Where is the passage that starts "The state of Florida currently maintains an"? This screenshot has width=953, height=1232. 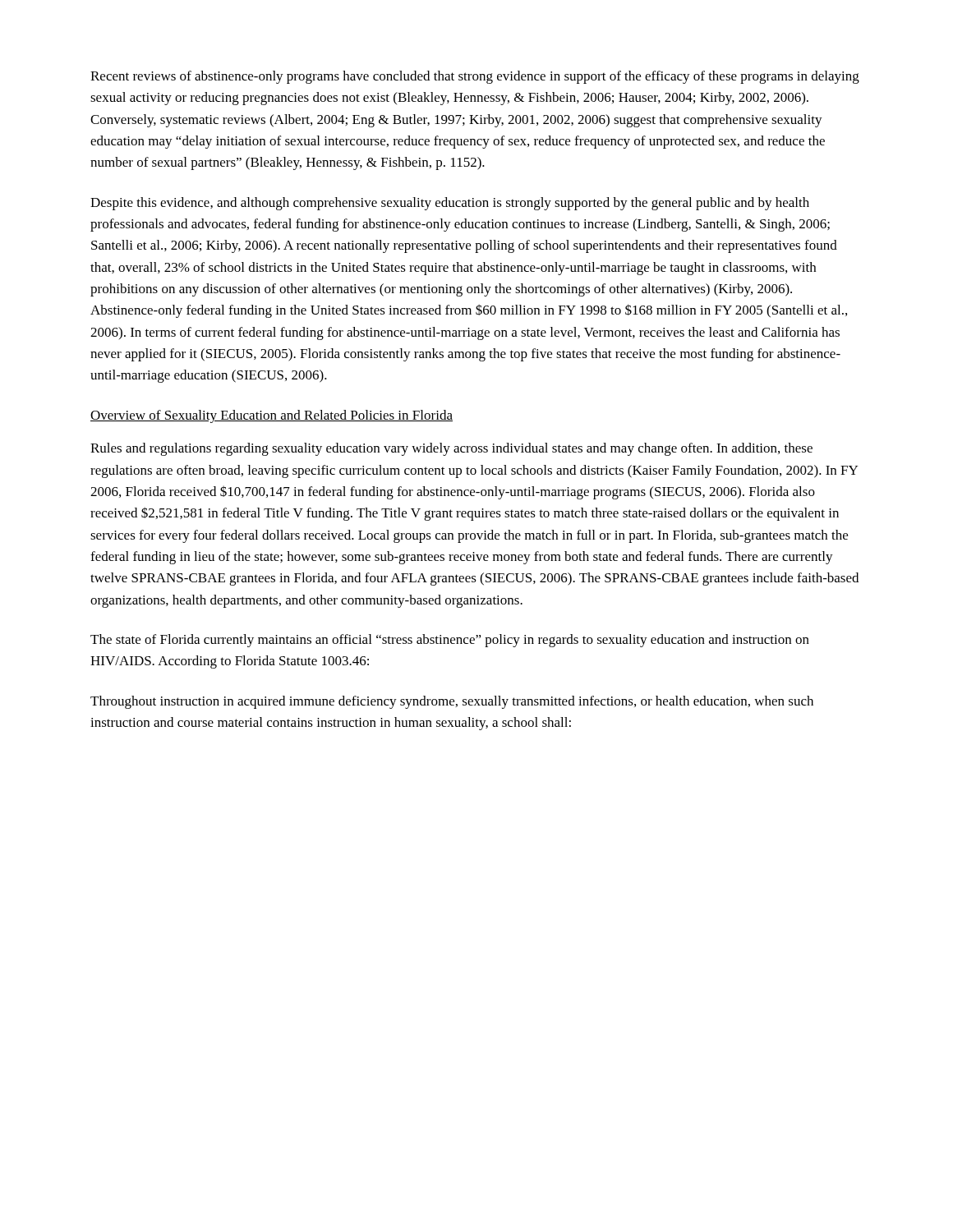[x=450, y=650]
